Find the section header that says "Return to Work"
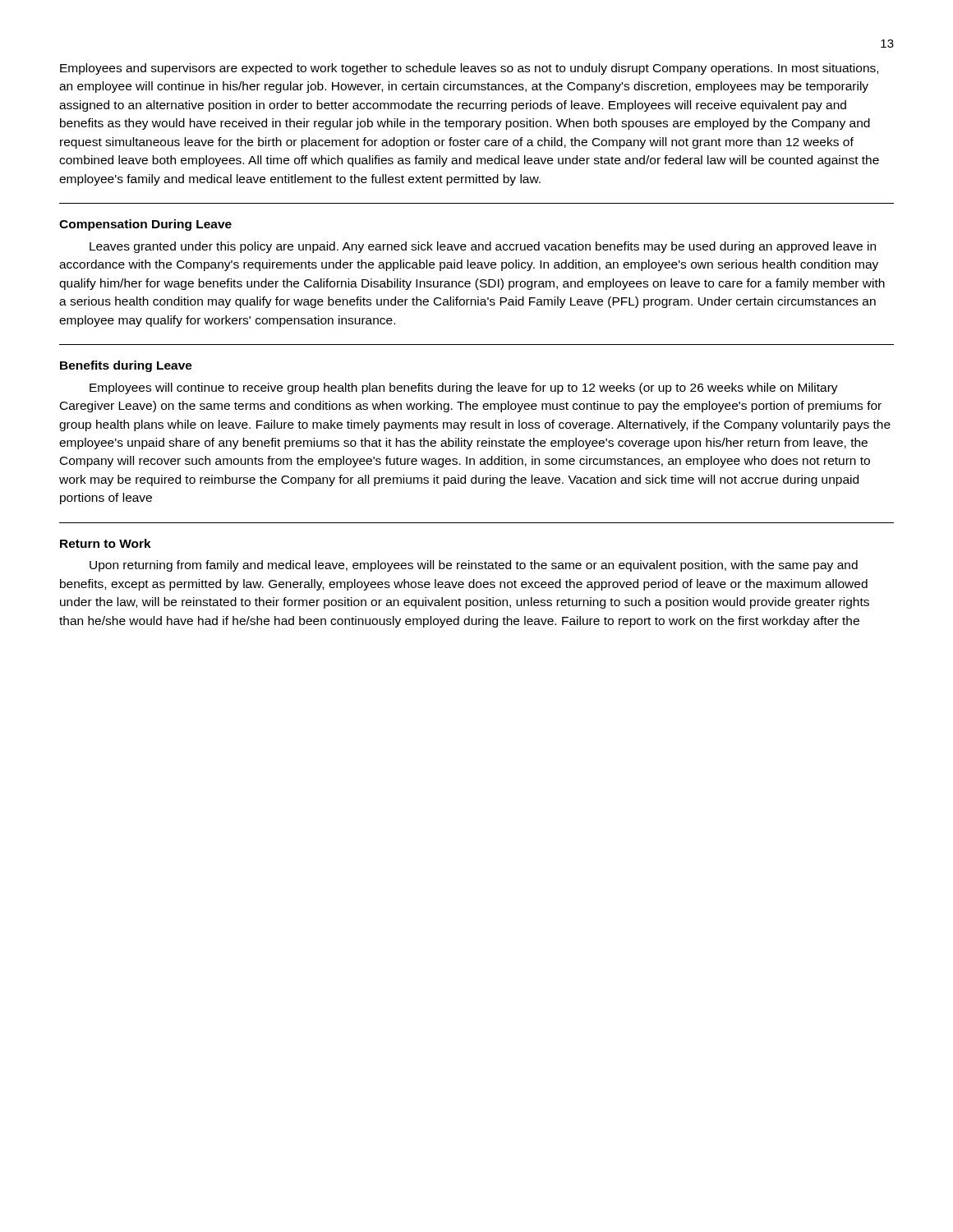 (105, 543)
